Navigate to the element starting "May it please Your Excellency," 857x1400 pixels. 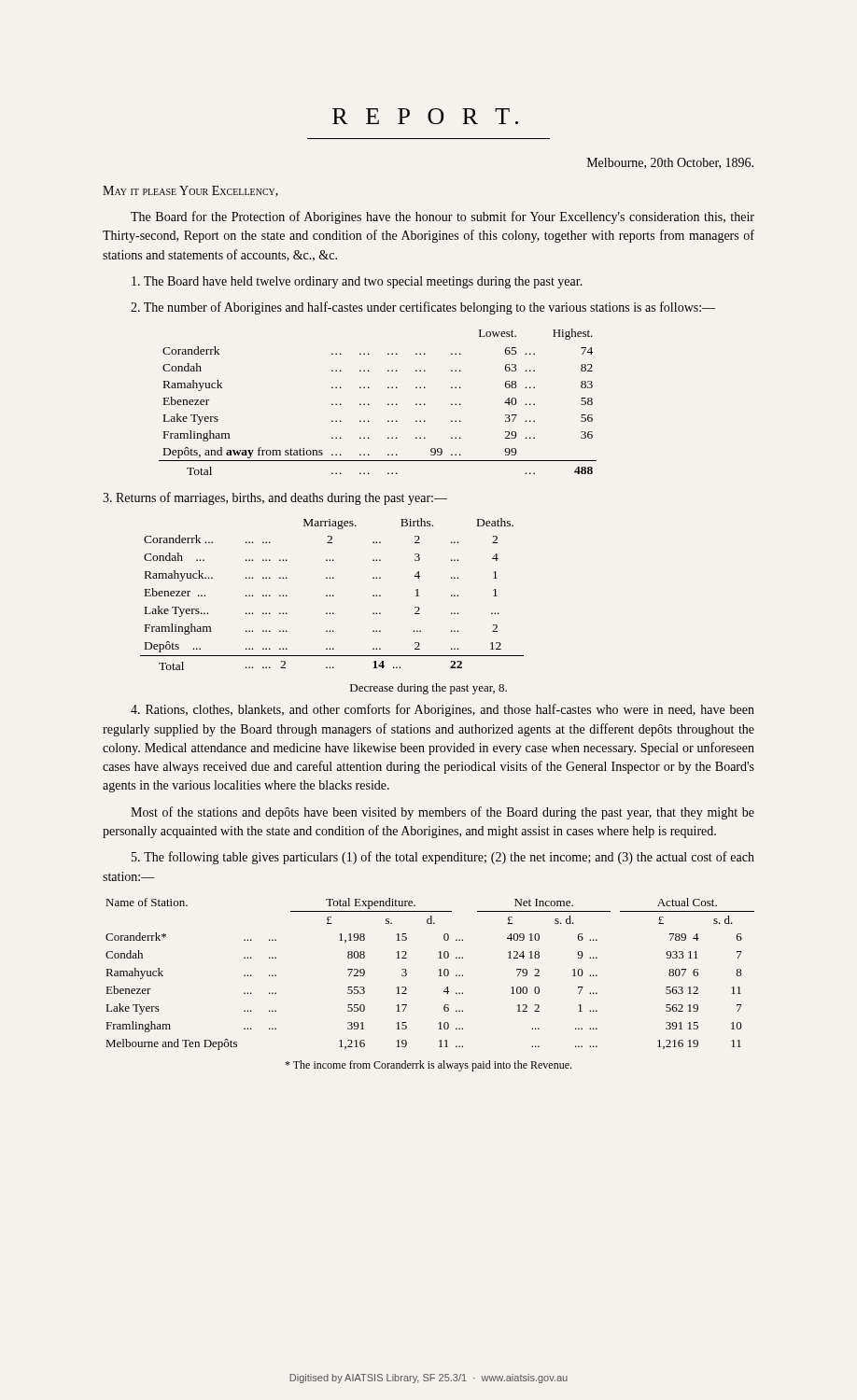pyautogui.click(x=191, y=191)
